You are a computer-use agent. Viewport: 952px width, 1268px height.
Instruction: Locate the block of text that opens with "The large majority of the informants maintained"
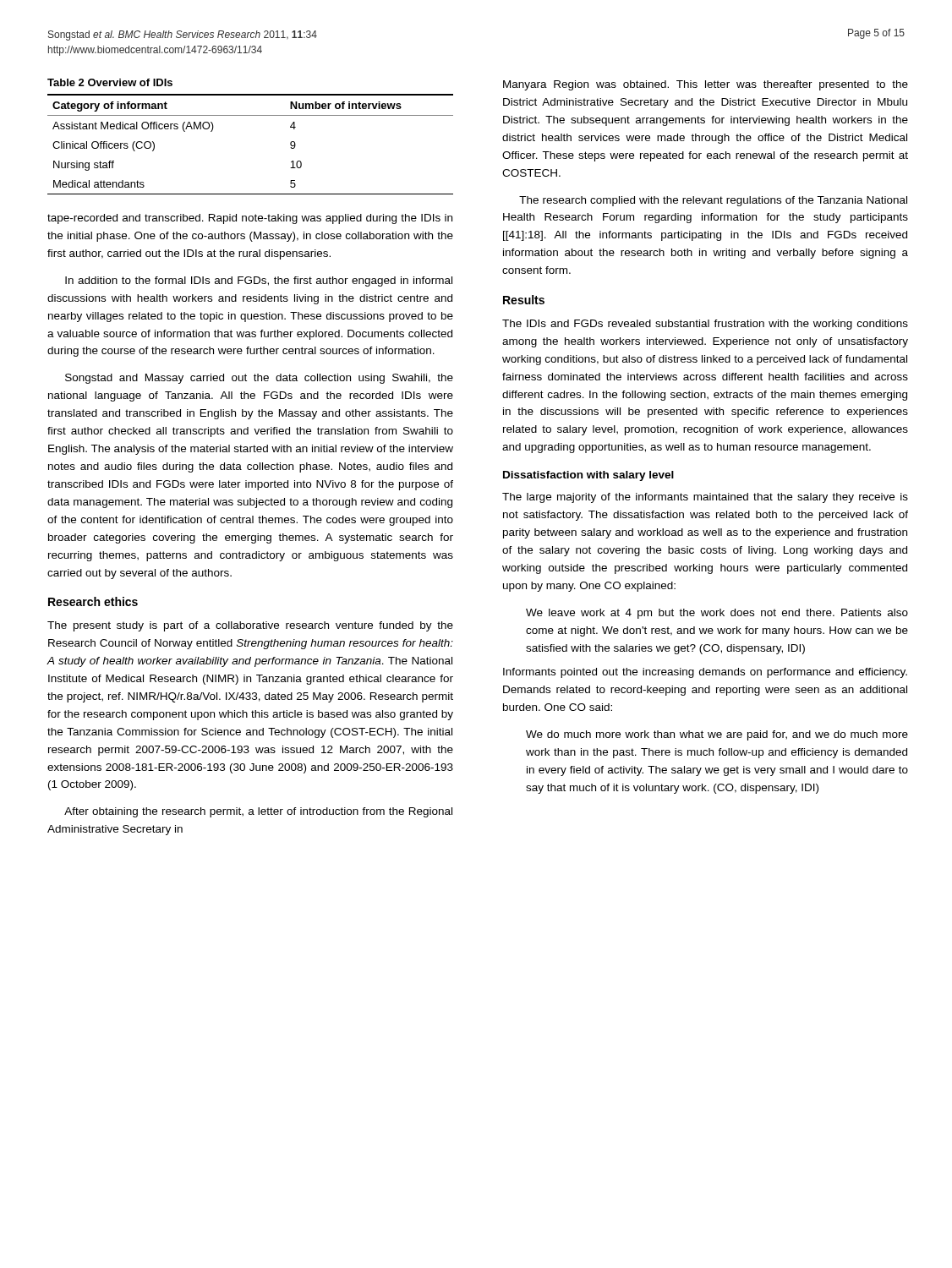click(x=705, y=541)
